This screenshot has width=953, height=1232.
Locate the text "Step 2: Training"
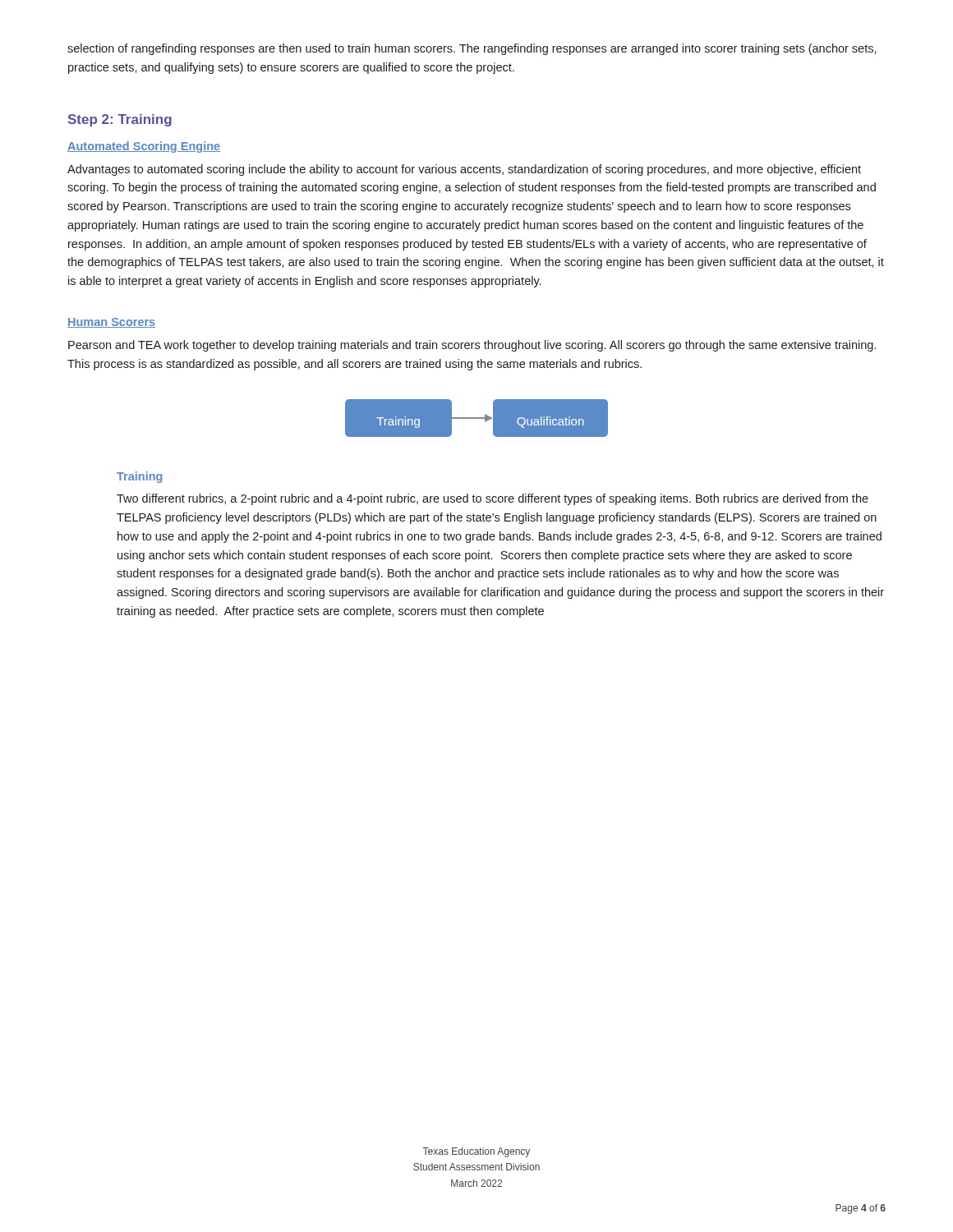point(120,119)
